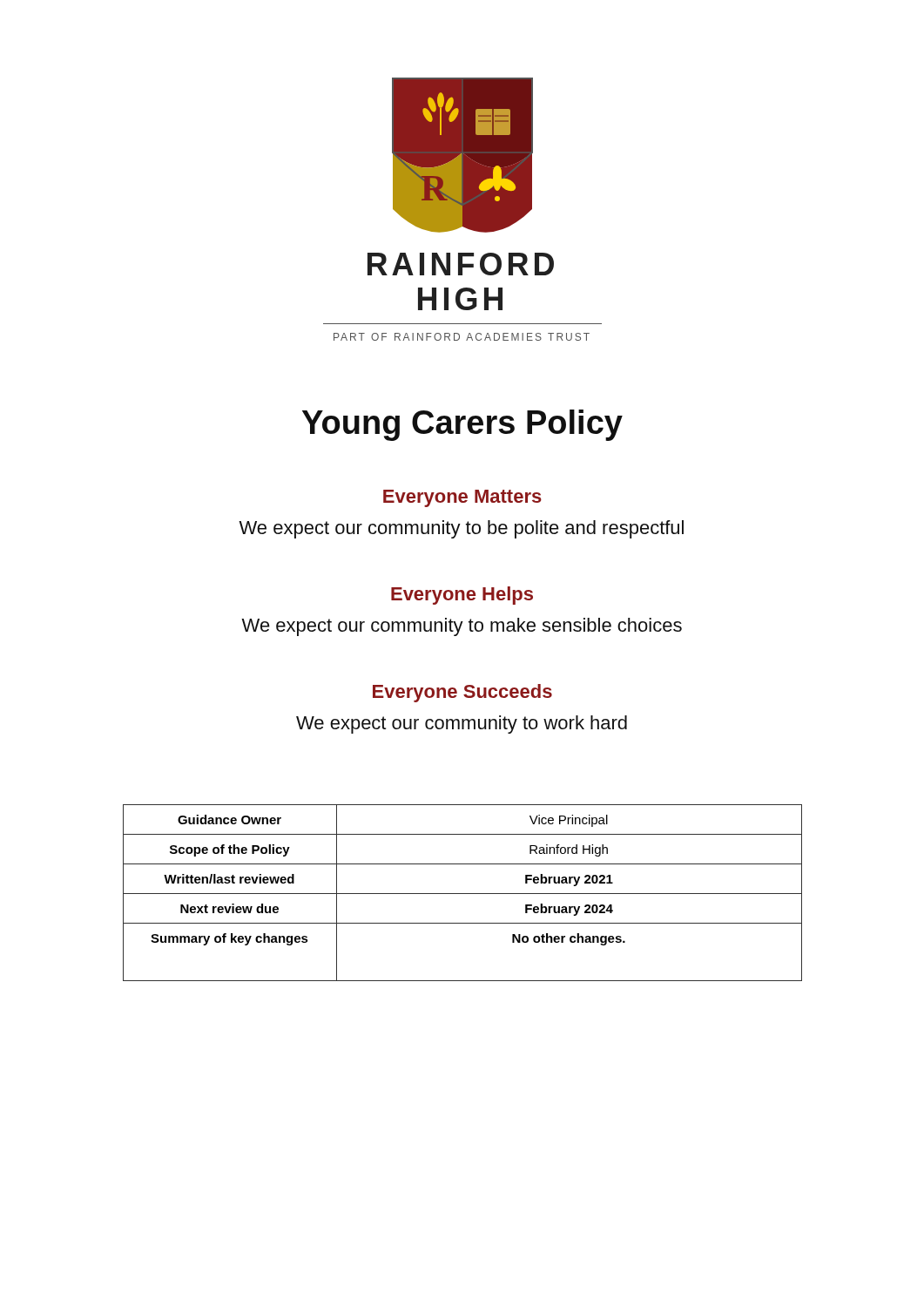Locate the table with the text "No other changes."
Image resolution: width=924 pixels, height=1307 pixels.
[462, 893]
